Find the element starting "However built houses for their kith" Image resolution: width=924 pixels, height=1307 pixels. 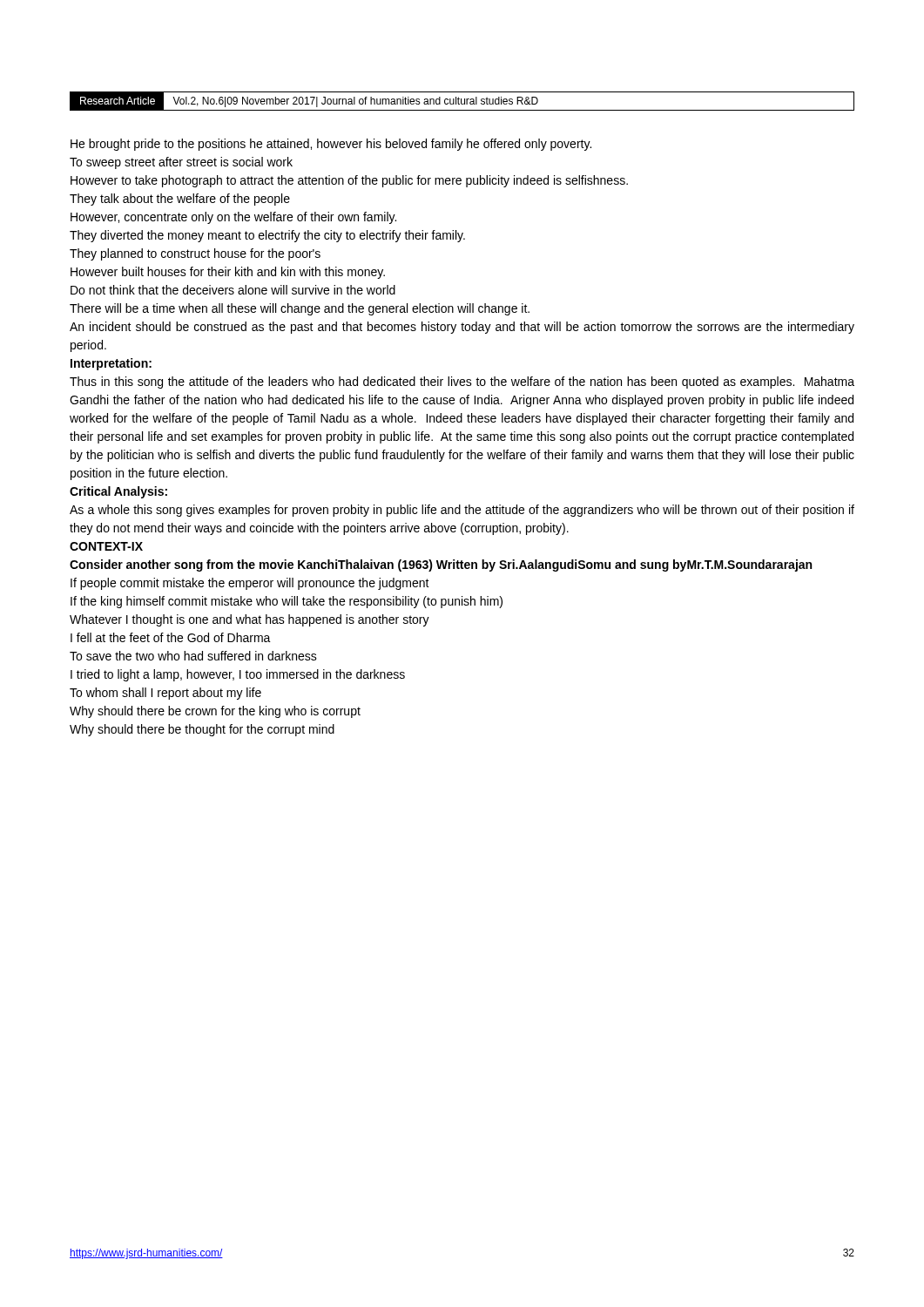pos(228,273)
